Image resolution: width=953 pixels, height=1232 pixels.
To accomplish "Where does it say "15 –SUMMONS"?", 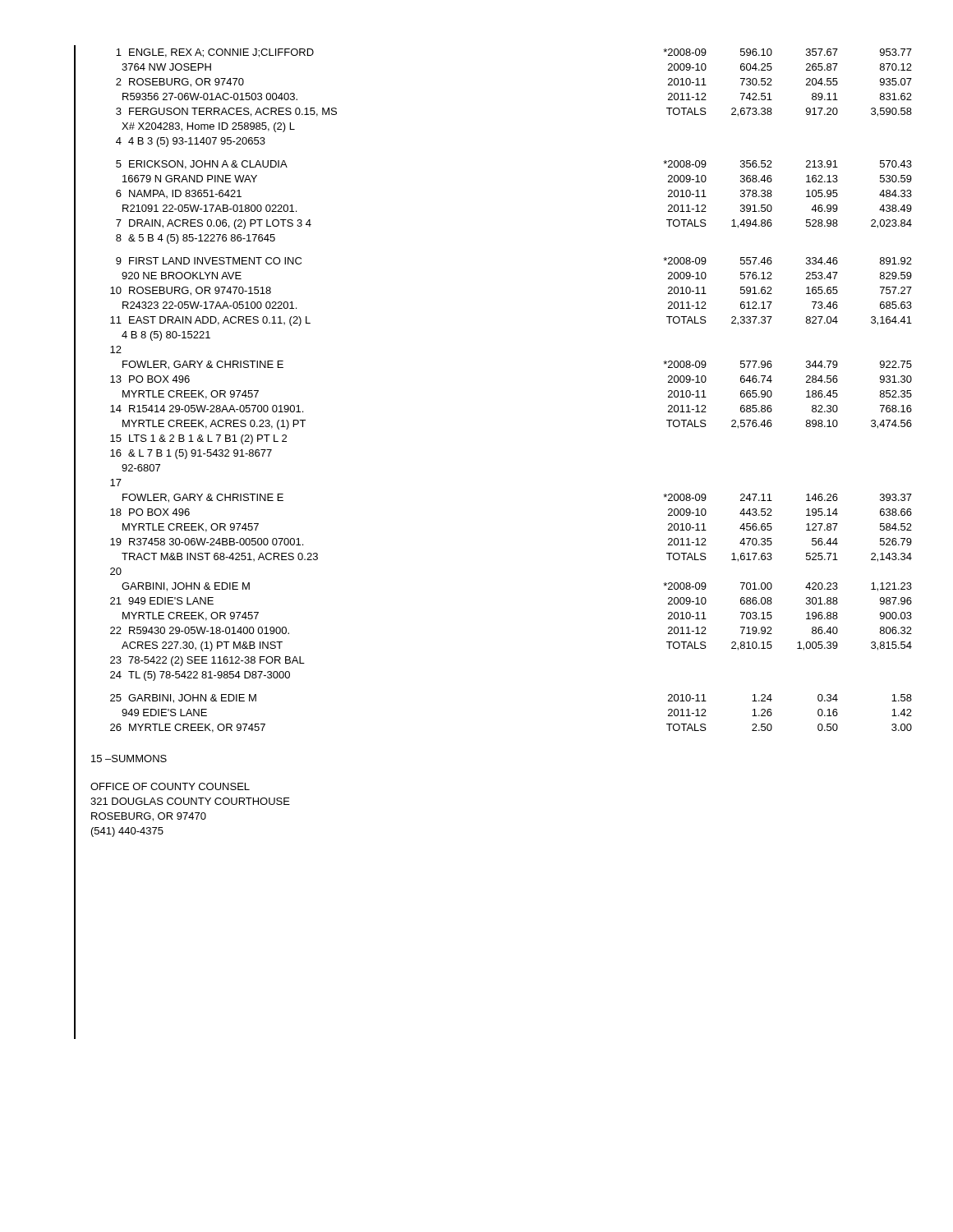I will pyautogui.click(x=129, y=759).
